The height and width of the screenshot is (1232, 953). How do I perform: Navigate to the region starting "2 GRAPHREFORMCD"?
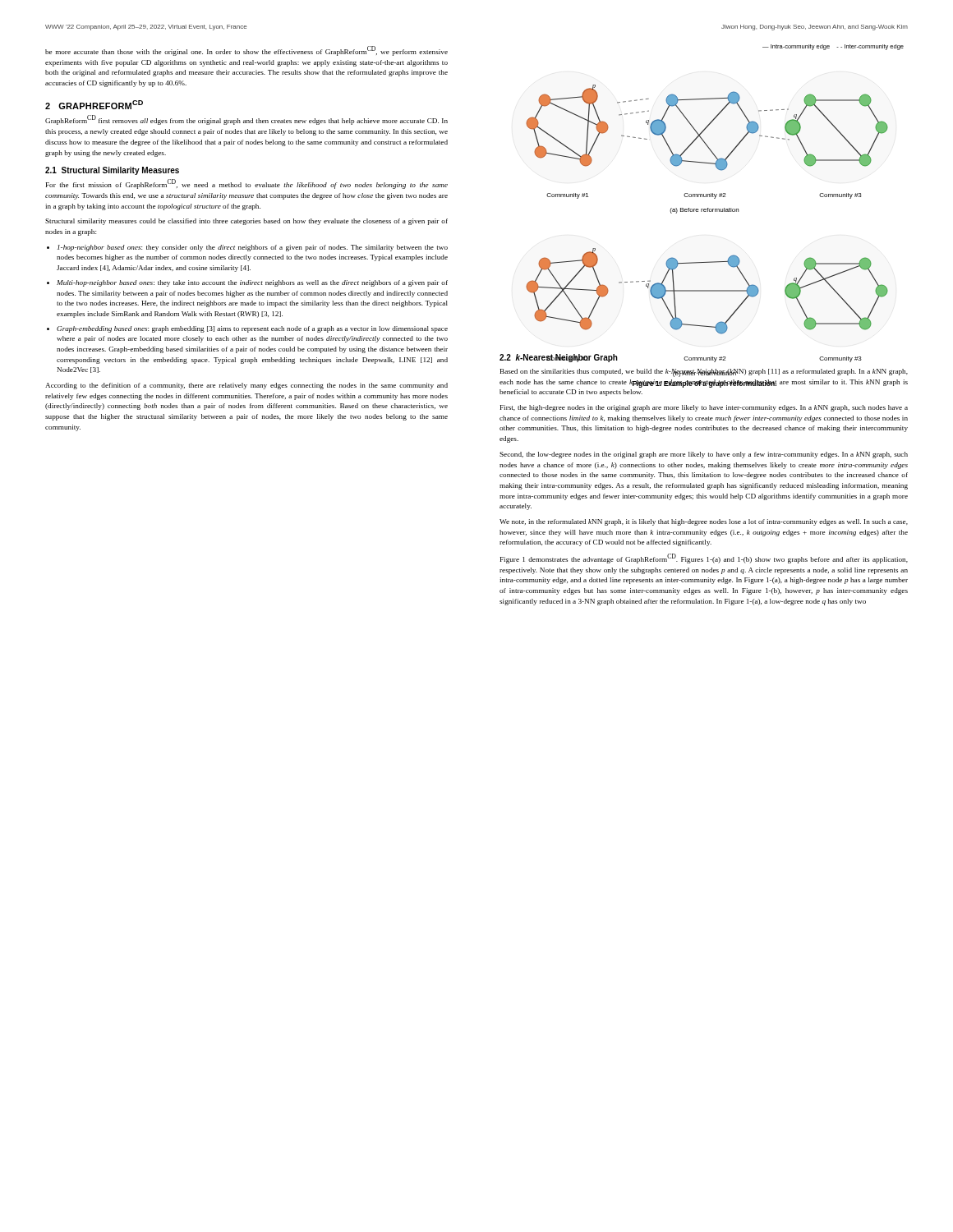pos(94,105)
